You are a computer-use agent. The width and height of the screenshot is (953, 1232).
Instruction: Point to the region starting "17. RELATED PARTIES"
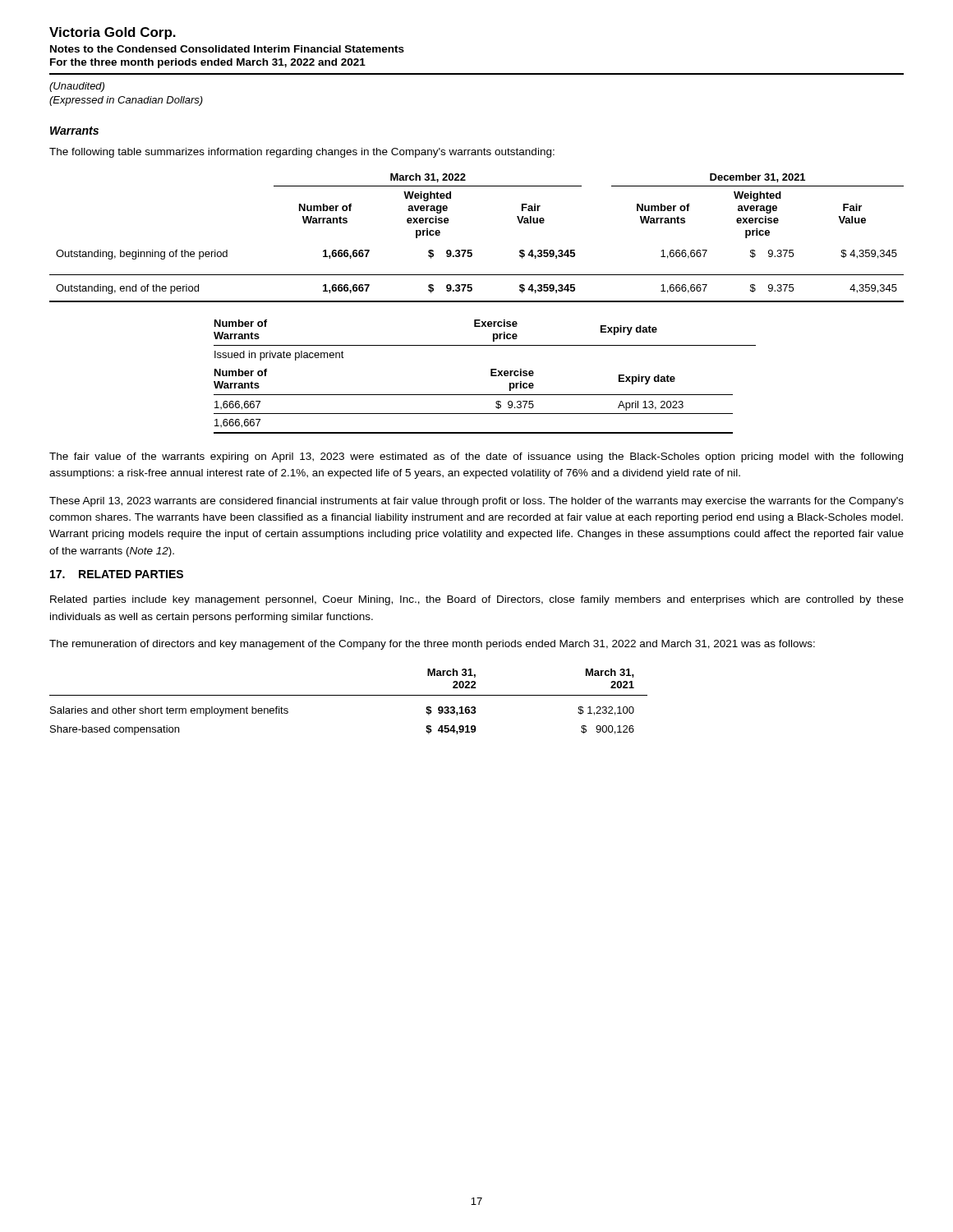[117, 574]
